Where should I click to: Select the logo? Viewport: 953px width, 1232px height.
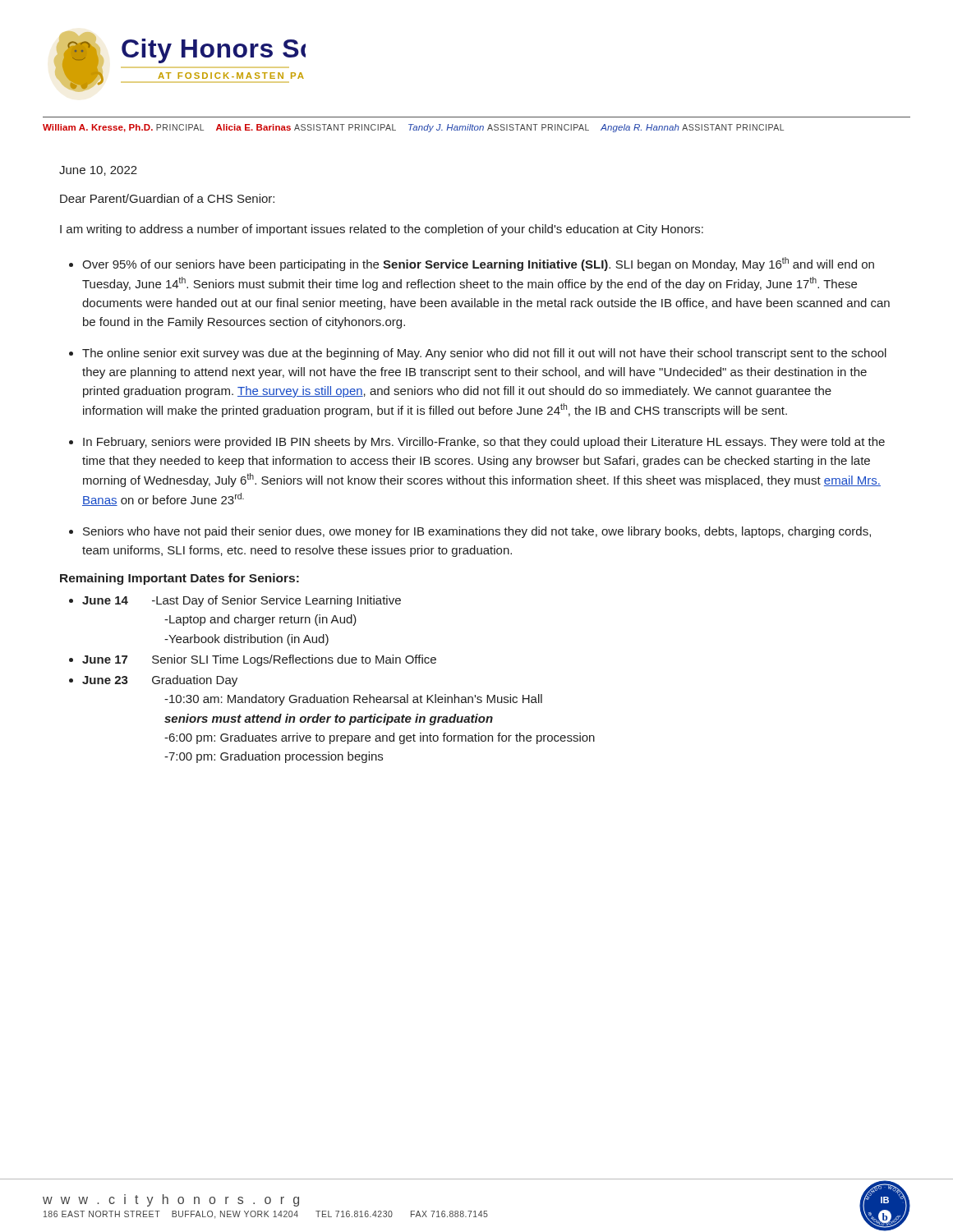(x=476, y=64)
